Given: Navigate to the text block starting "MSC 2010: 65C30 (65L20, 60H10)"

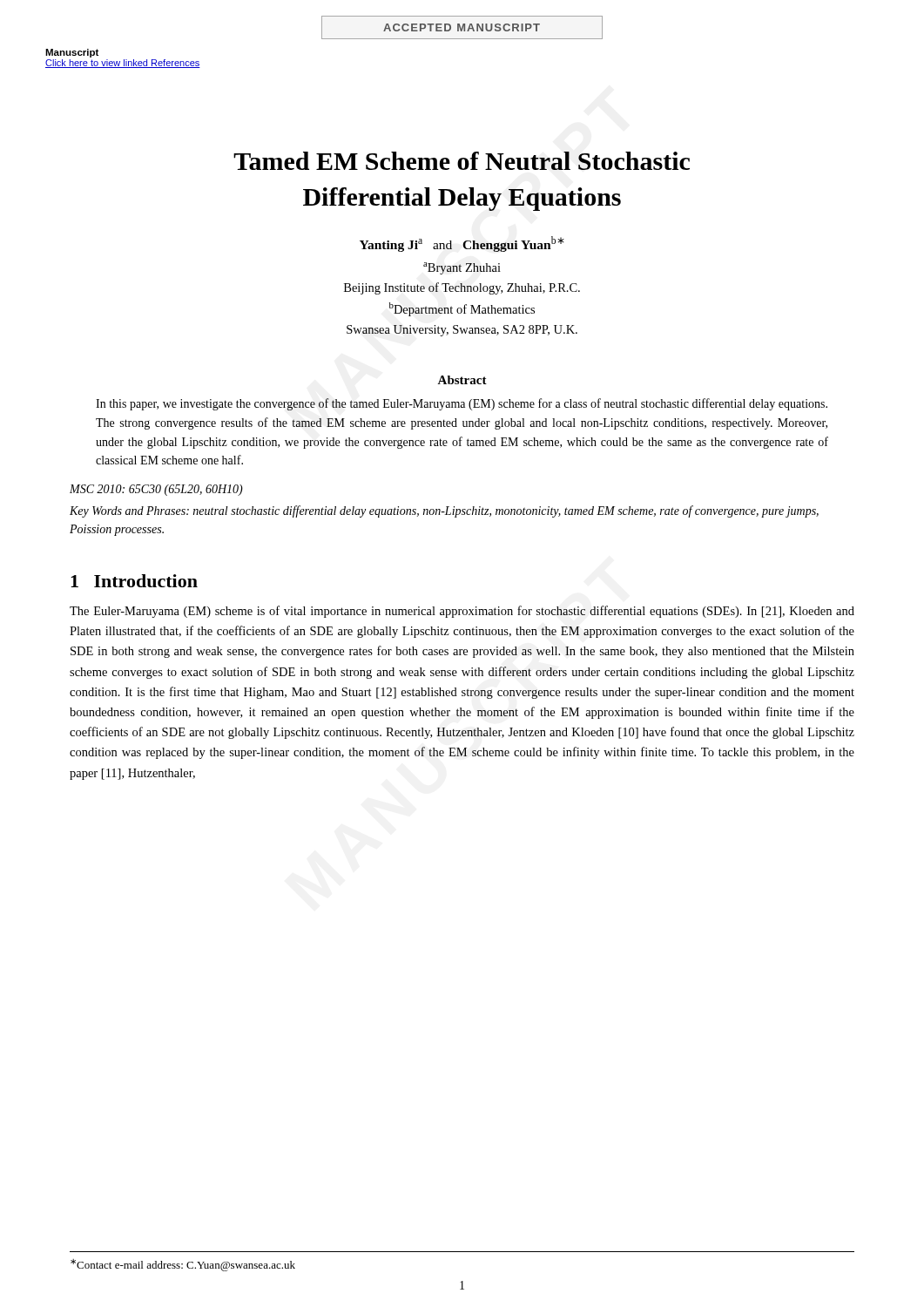Looking at the screenshot, I should click(x=156, y=489).
